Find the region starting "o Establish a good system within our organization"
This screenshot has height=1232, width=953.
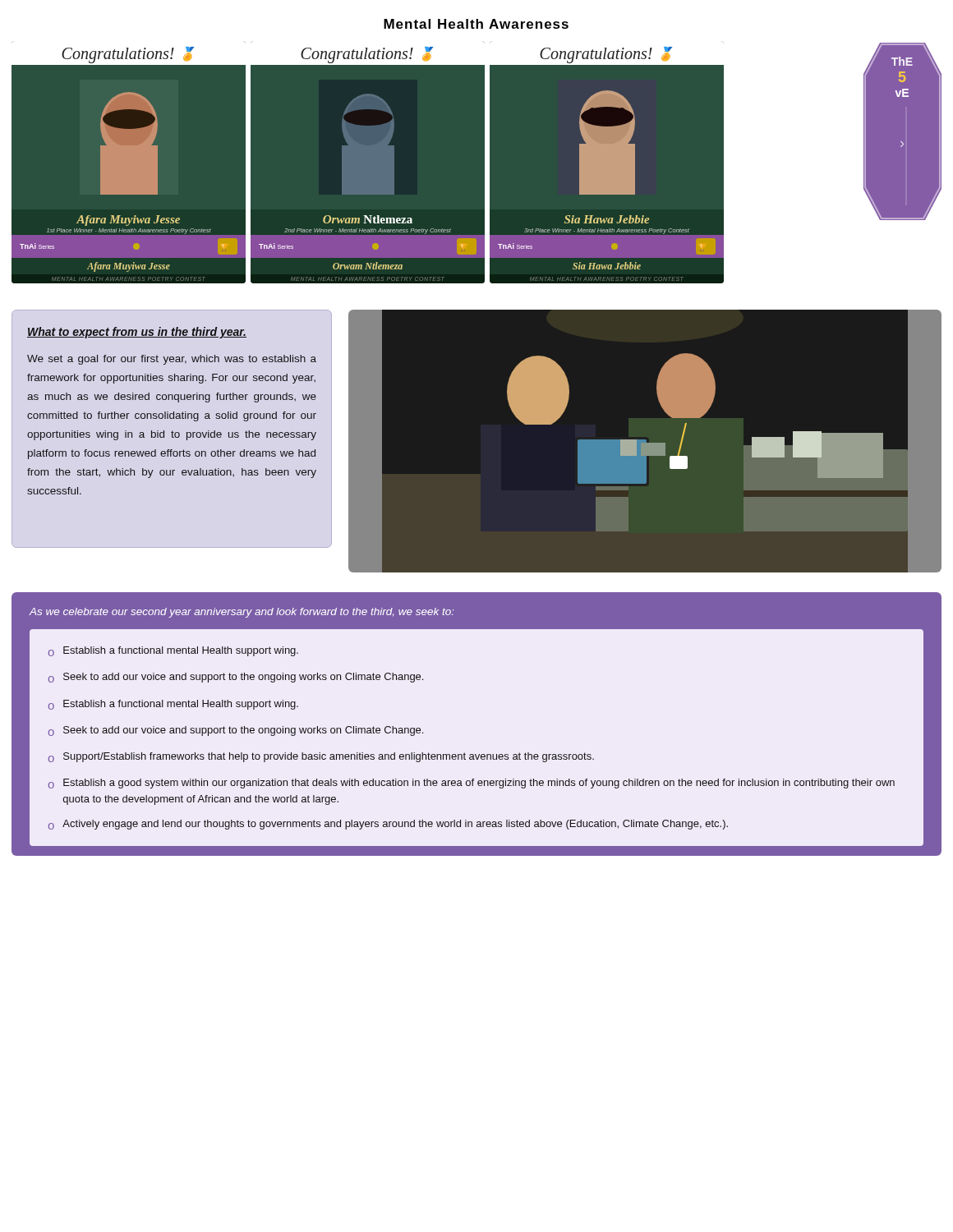click(476, 791)
